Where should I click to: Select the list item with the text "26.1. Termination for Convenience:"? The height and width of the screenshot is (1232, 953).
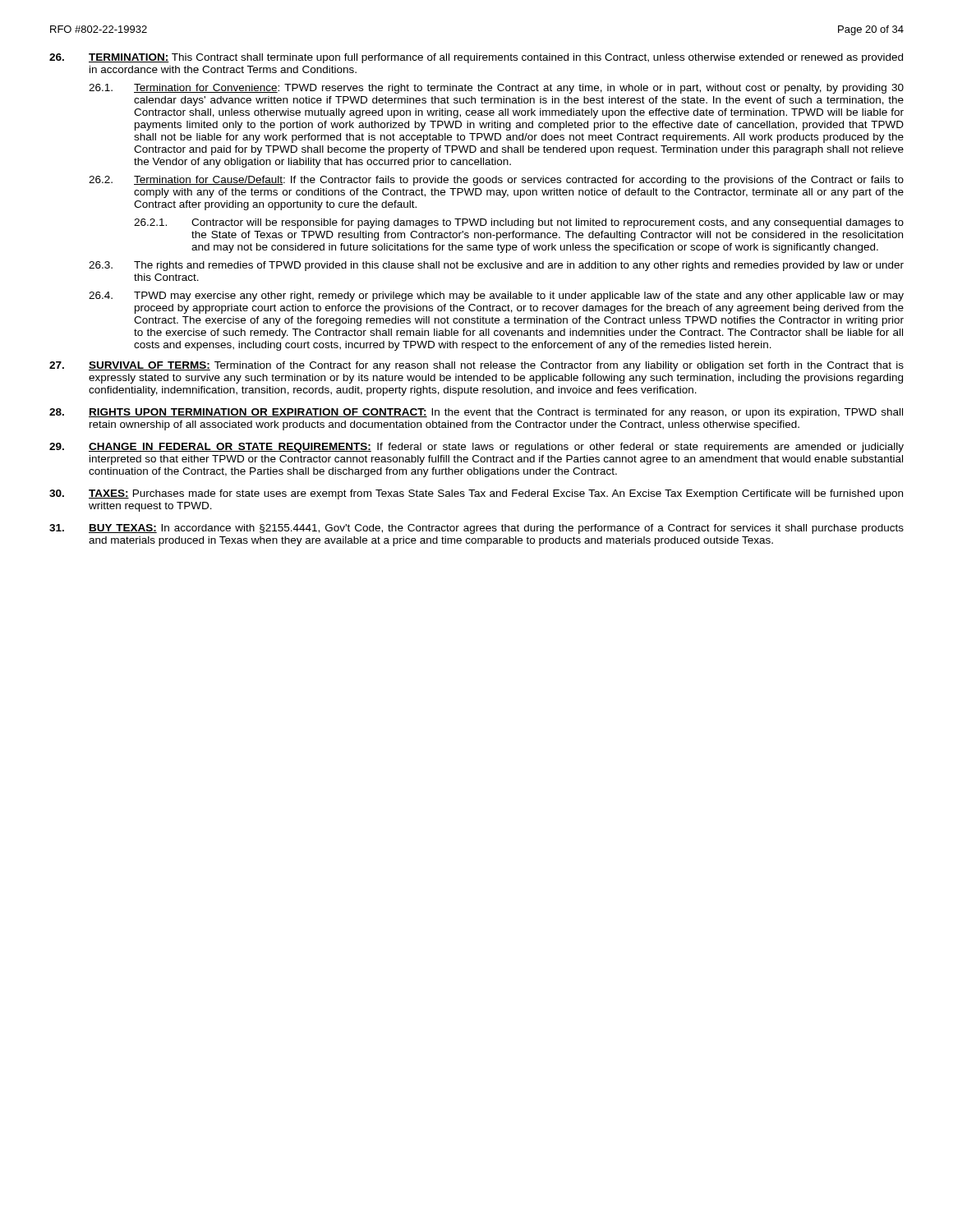496,124
